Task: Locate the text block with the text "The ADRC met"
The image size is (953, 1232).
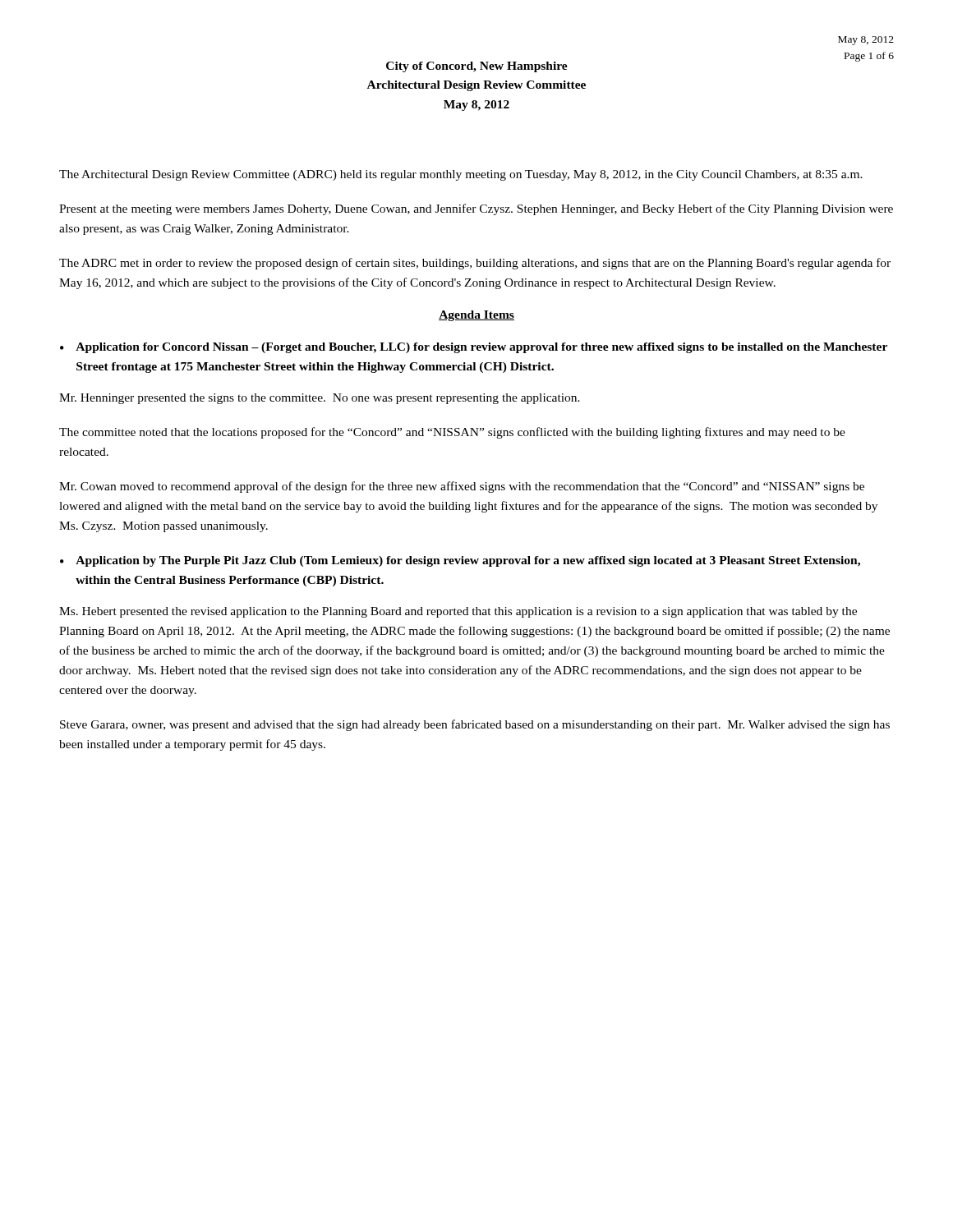Action: pos(475,272)
